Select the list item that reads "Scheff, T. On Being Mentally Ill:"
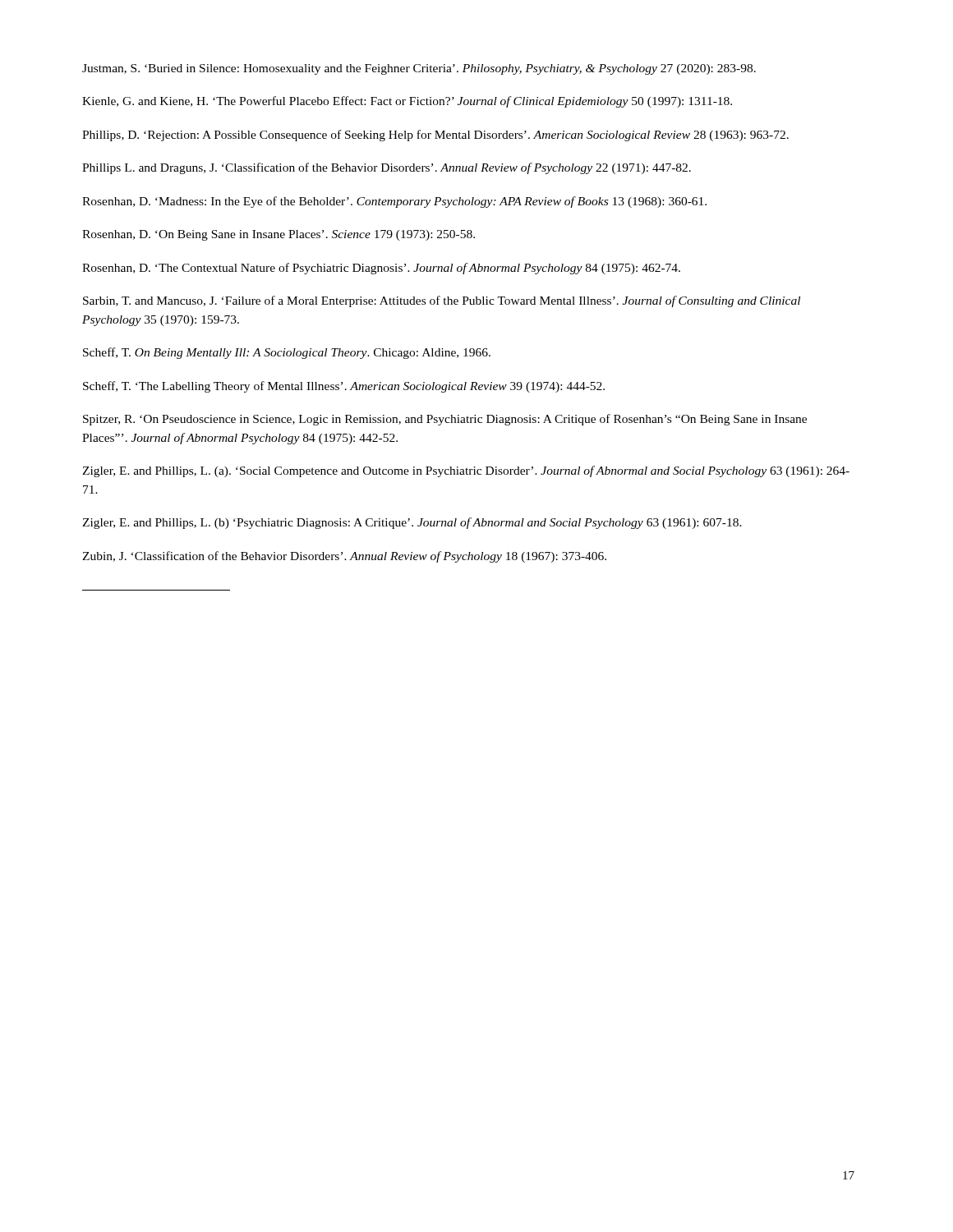The height and width of the screenshot is (1232, 953). pos(287,352)
